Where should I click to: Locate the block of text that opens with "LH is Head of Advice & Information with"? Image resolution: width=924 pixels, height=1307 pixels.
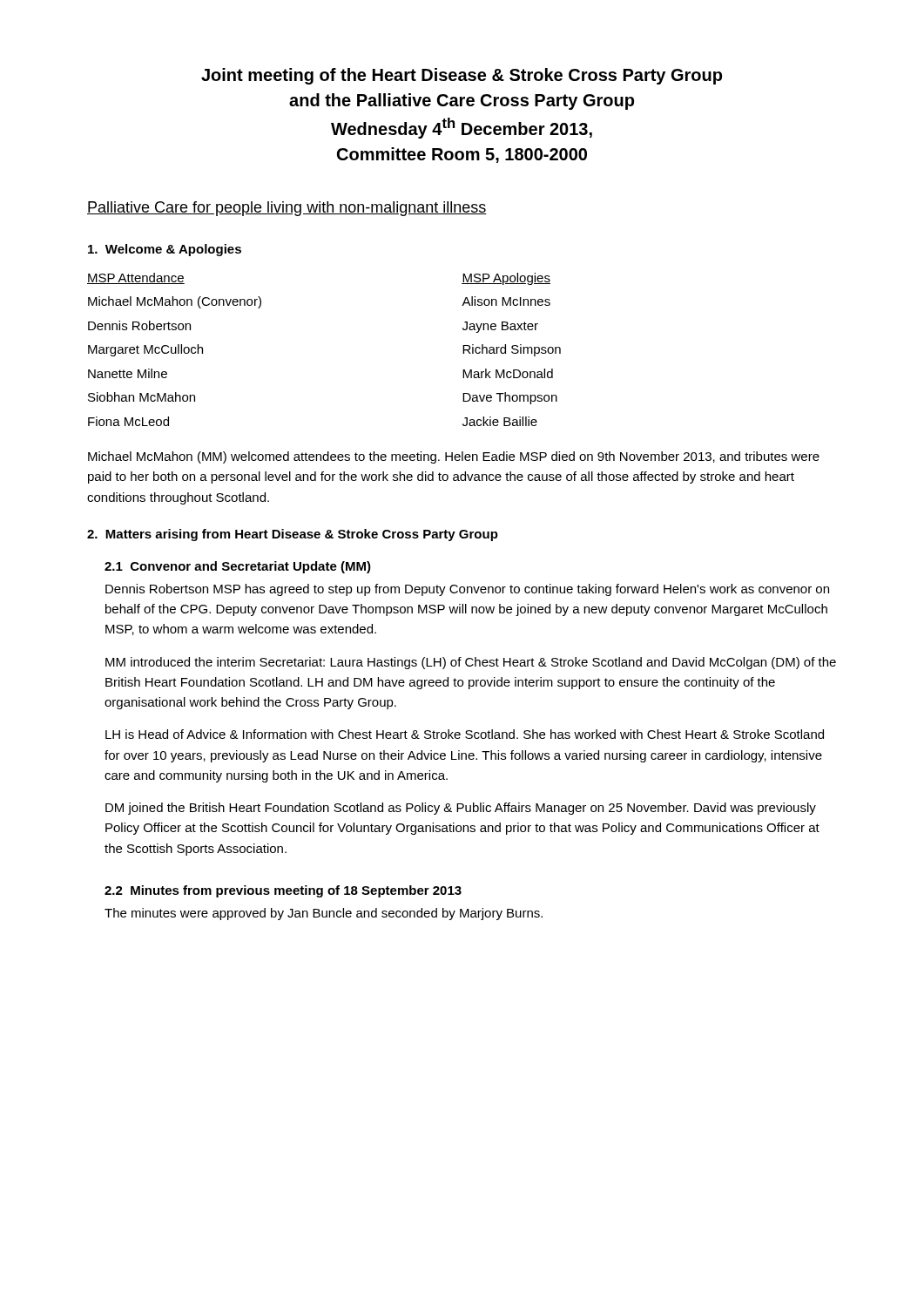(465, 755)
